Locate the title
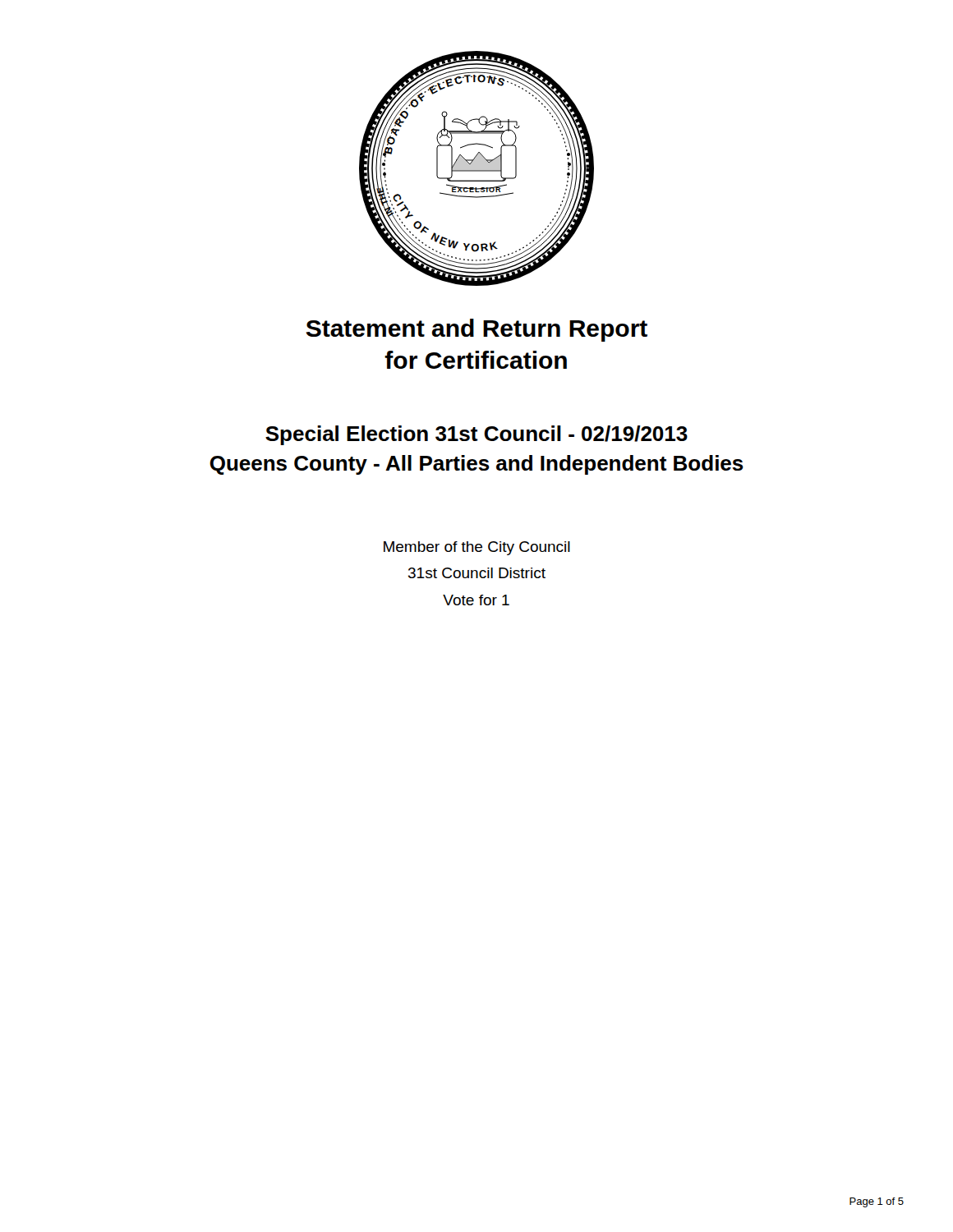This screenshot has width=953, height=1232. click(x=476, y=344)
